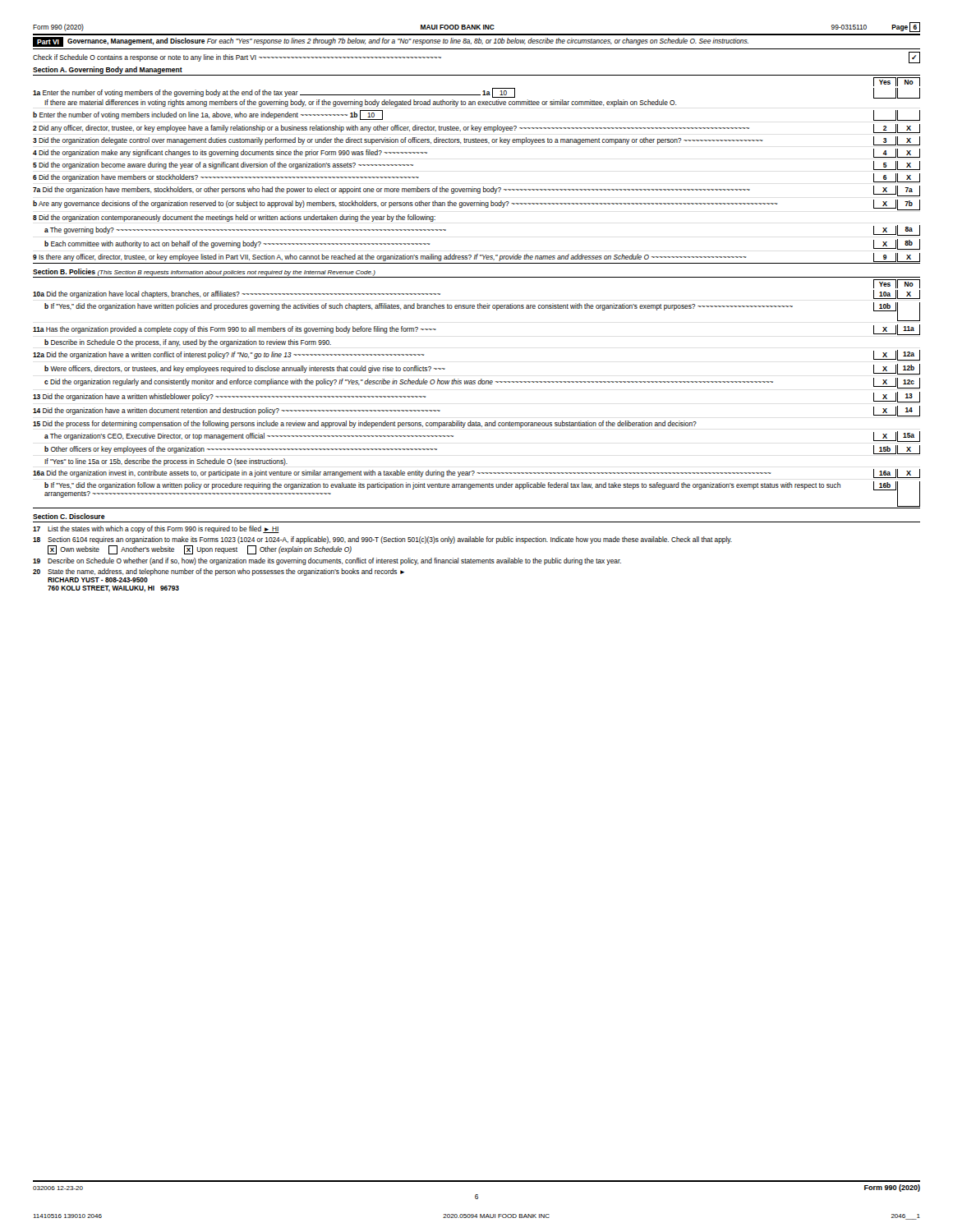
Task: Click on the text block starting "20 State the name, address,"
Action: 219,572
